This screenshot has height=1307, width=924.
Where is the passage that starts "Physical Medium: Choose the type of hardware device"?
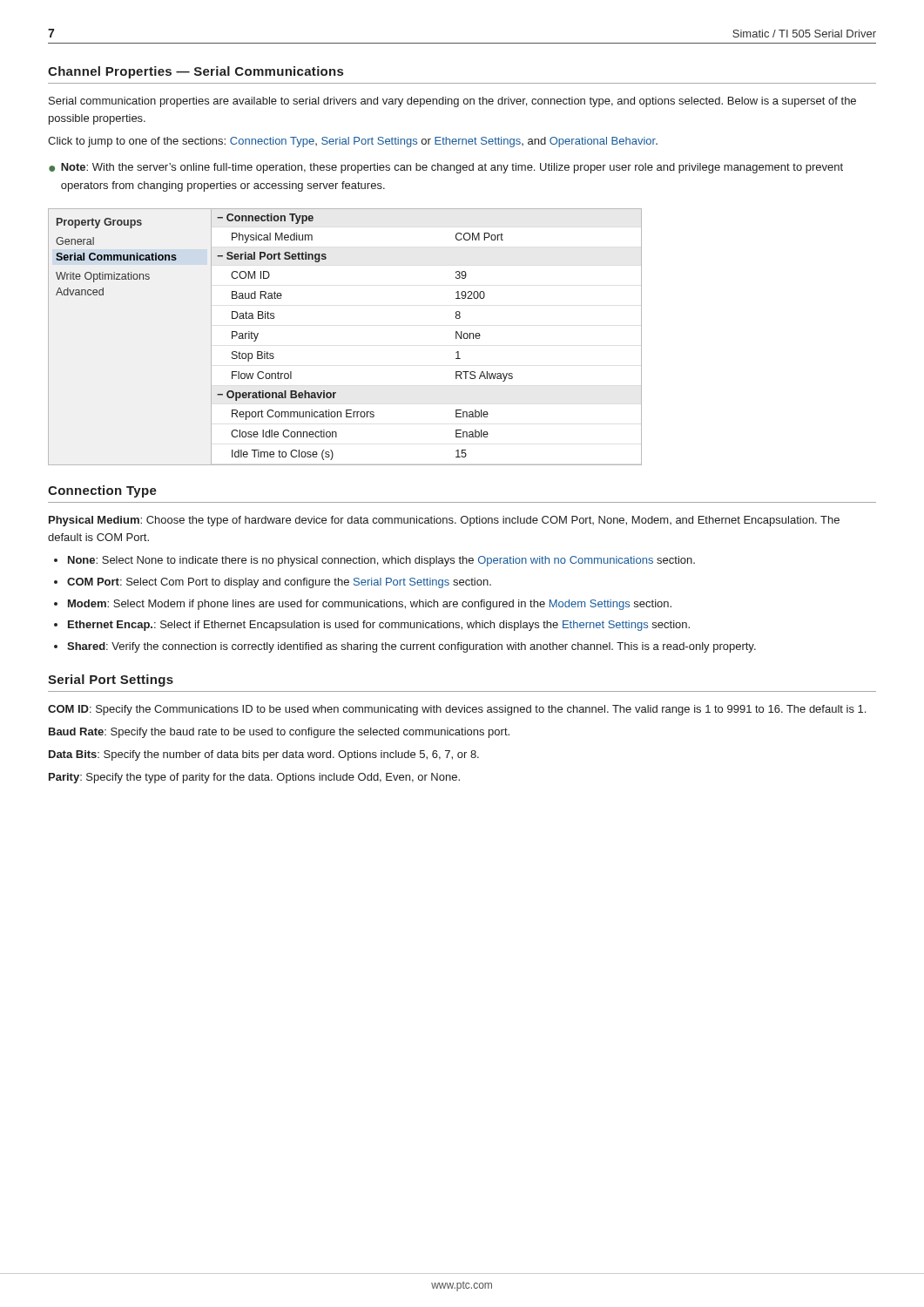[444, 528]
